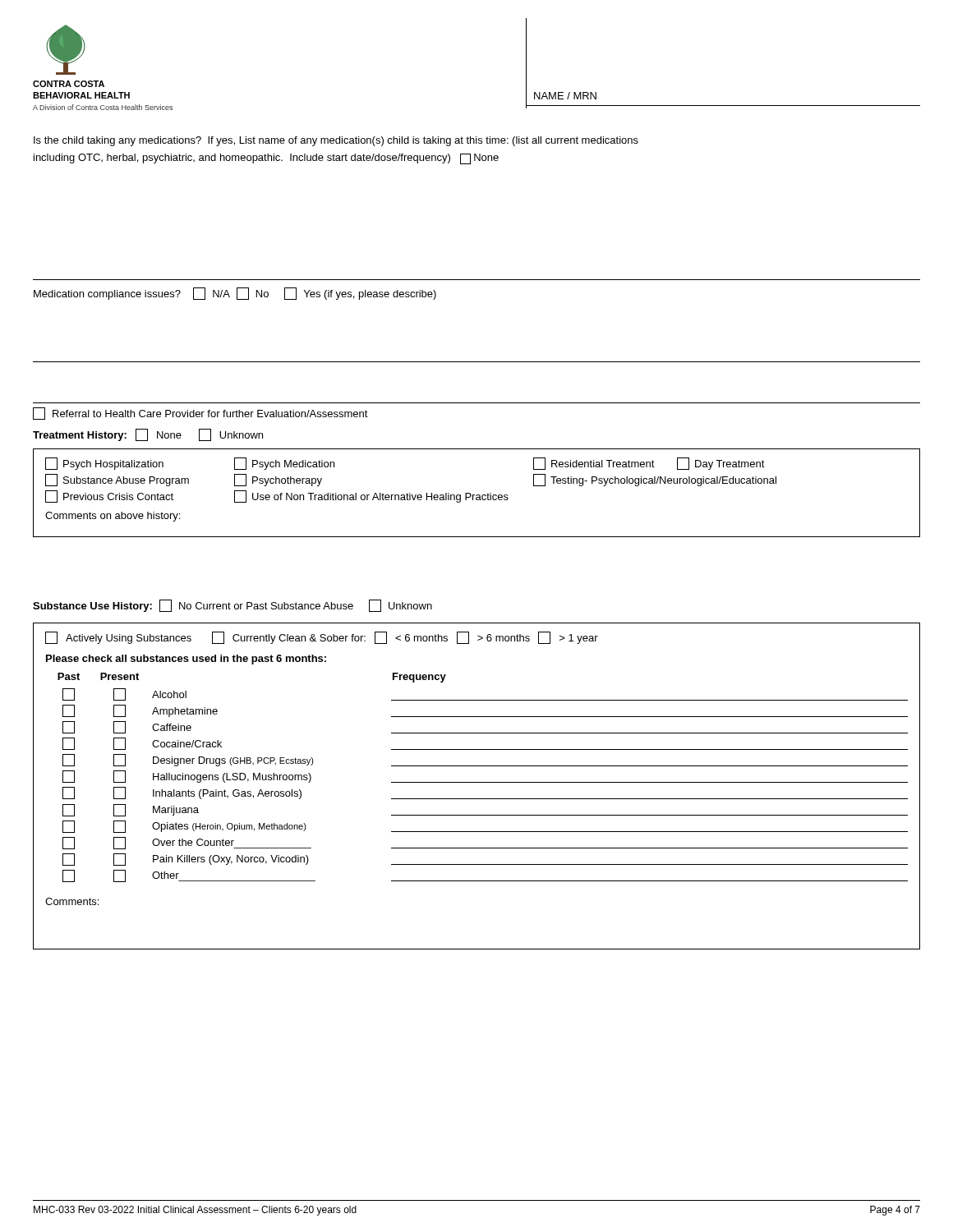
Task: Click where it says "Treatment History: None Unknown"
Action: pyautogui.click(x=148, y=435)
